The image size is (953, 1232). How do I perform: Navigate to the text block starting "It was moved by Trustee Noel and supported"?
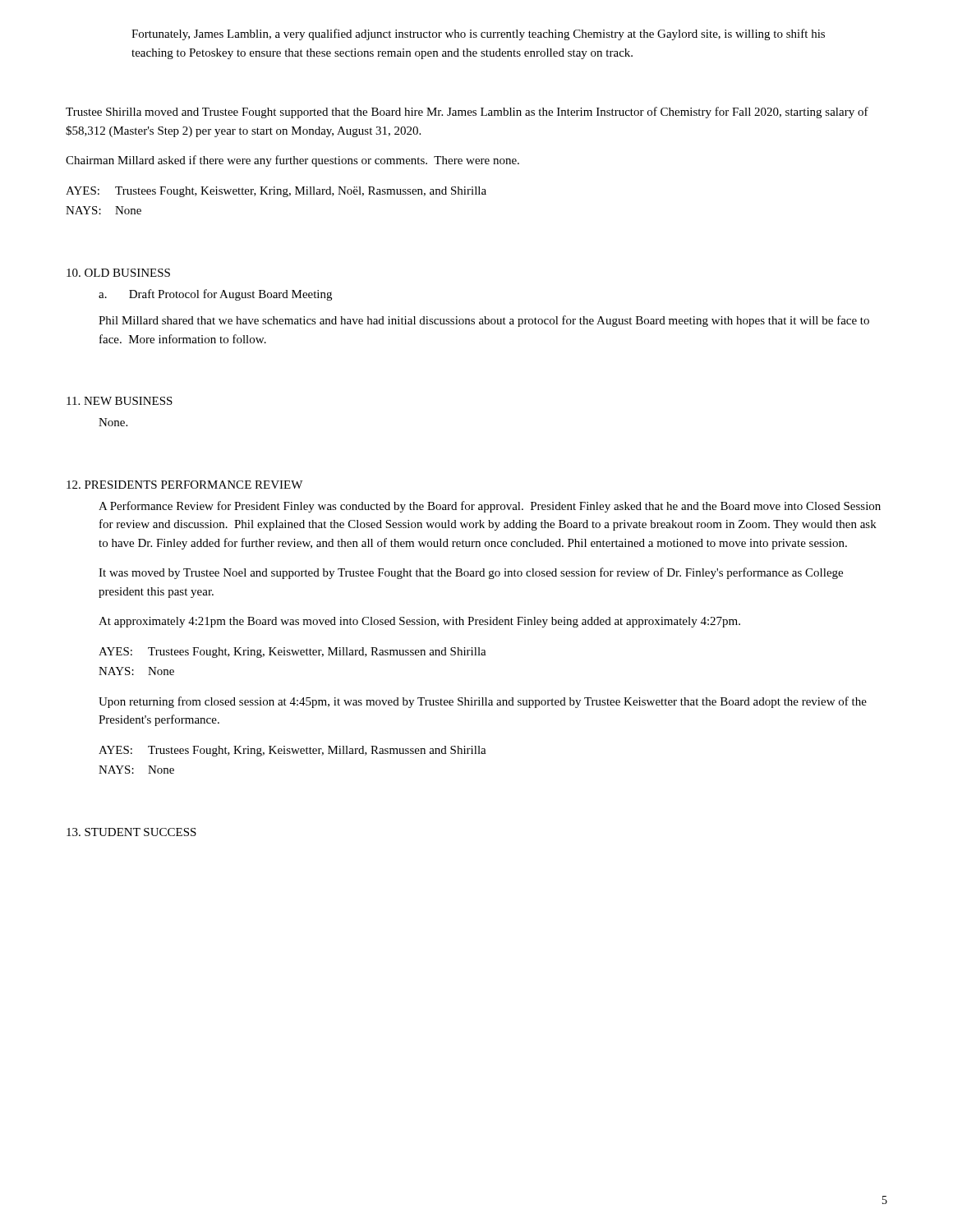tap(471, 582)
